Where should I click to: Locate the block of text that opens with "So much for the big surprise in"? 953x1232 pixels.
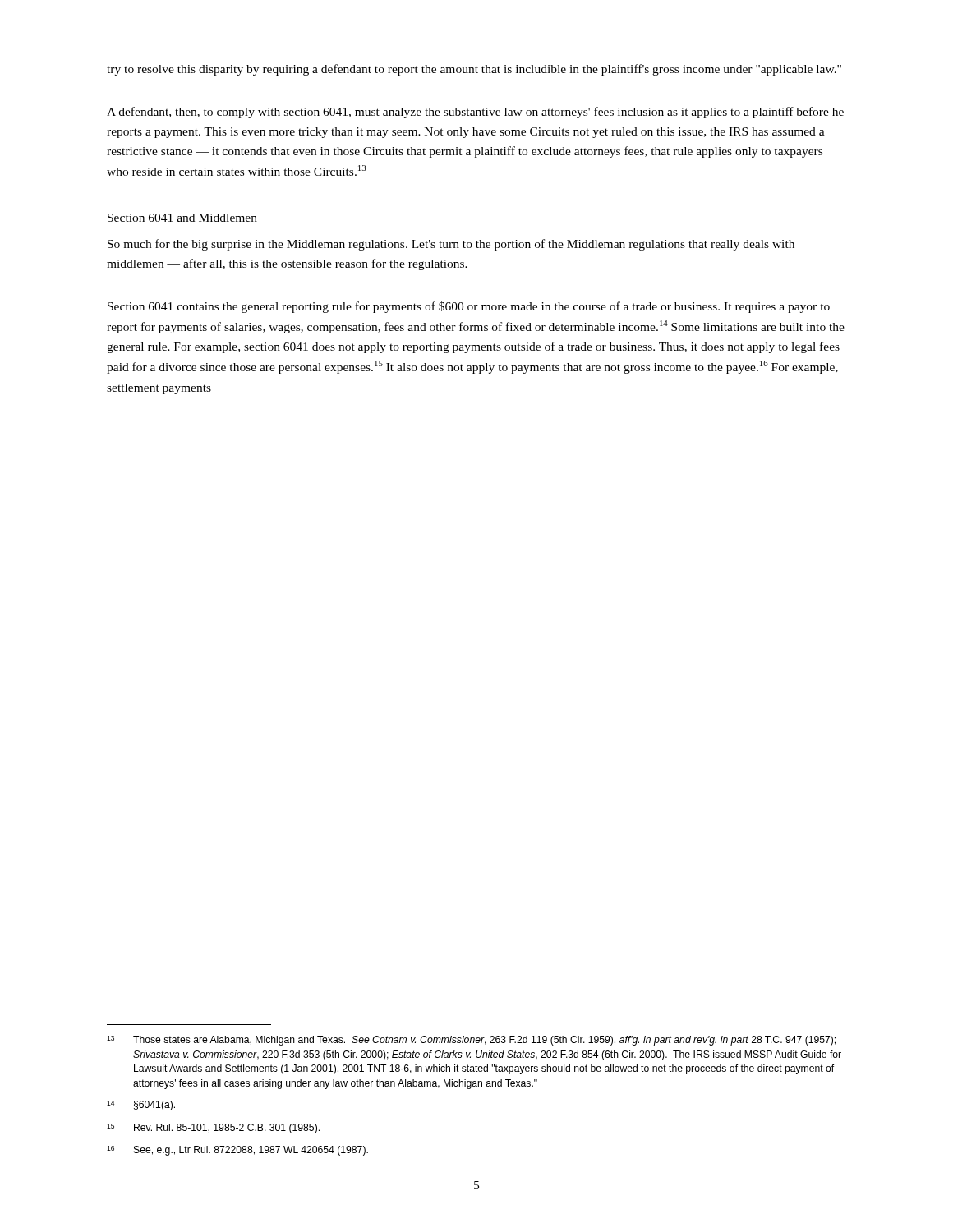pyautogui.click(x=451, y=254)
